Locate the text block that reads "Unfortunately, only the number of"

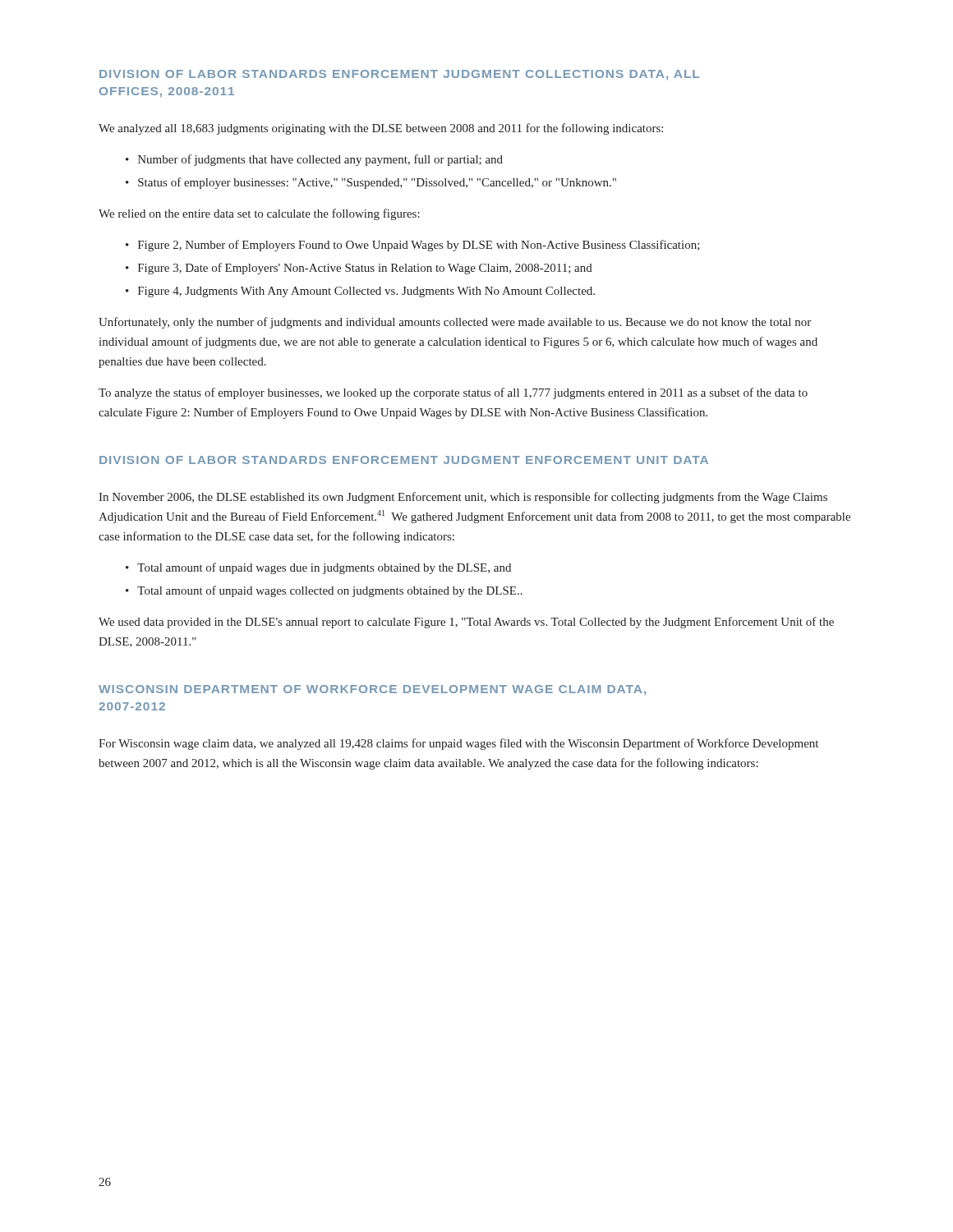click(x=458, y=342)
